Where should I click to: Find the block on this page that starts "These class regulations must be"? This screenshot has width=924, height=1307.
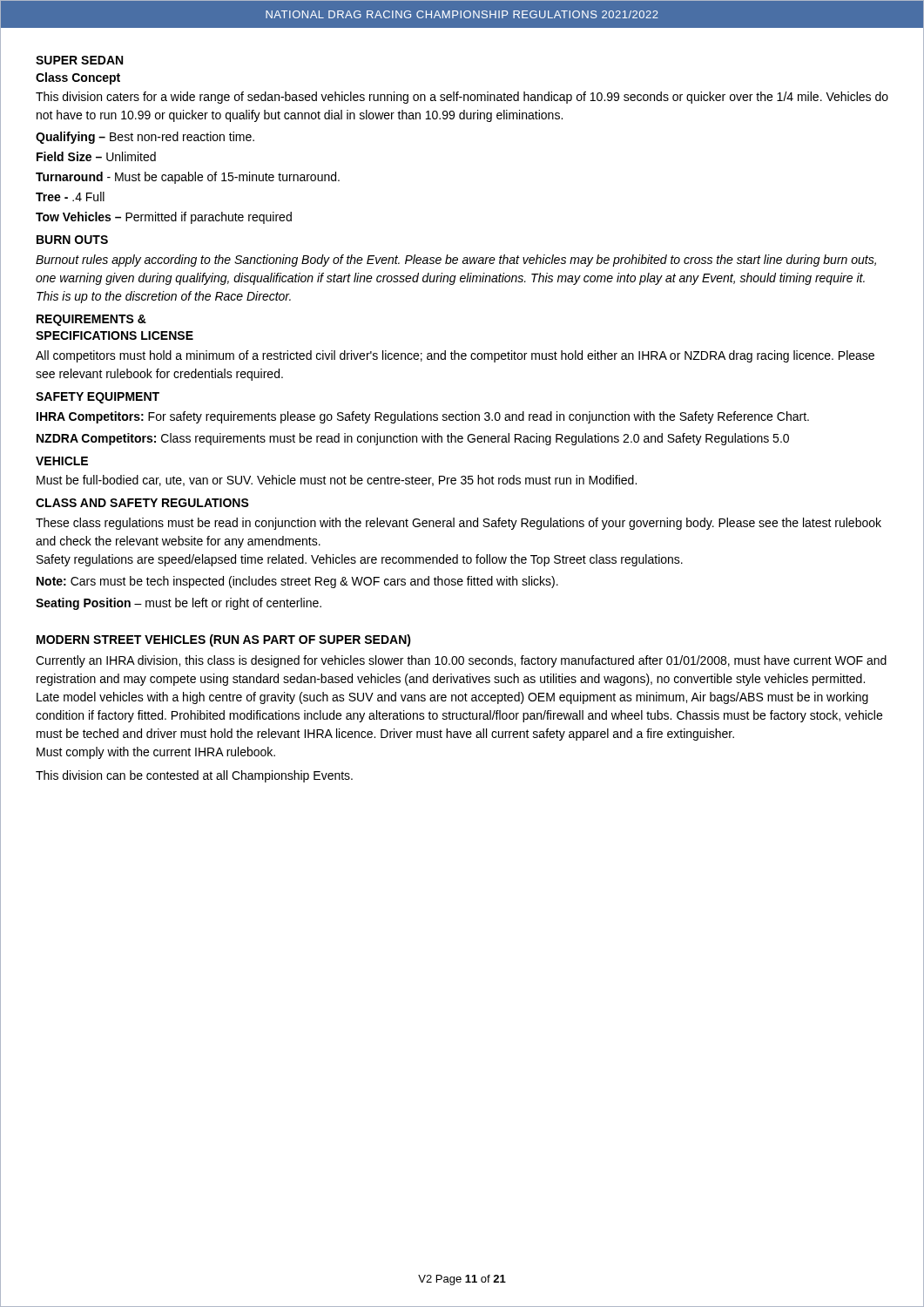[459, 524]
